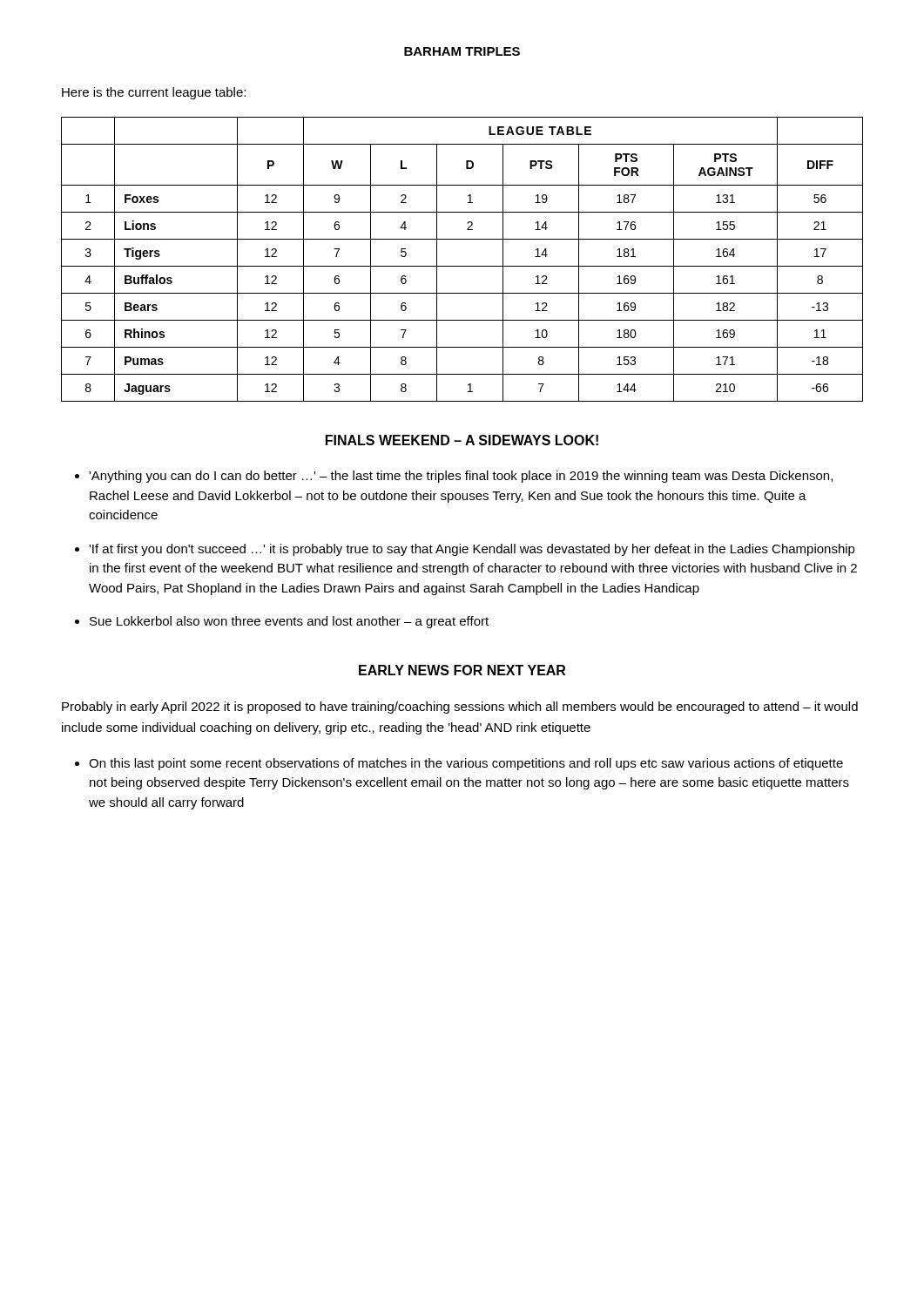This screenshot has width=924, height=1307.
Task: Where is the passage that starts "'If at first you don't succeed"?
Action: tap(466, 568)
